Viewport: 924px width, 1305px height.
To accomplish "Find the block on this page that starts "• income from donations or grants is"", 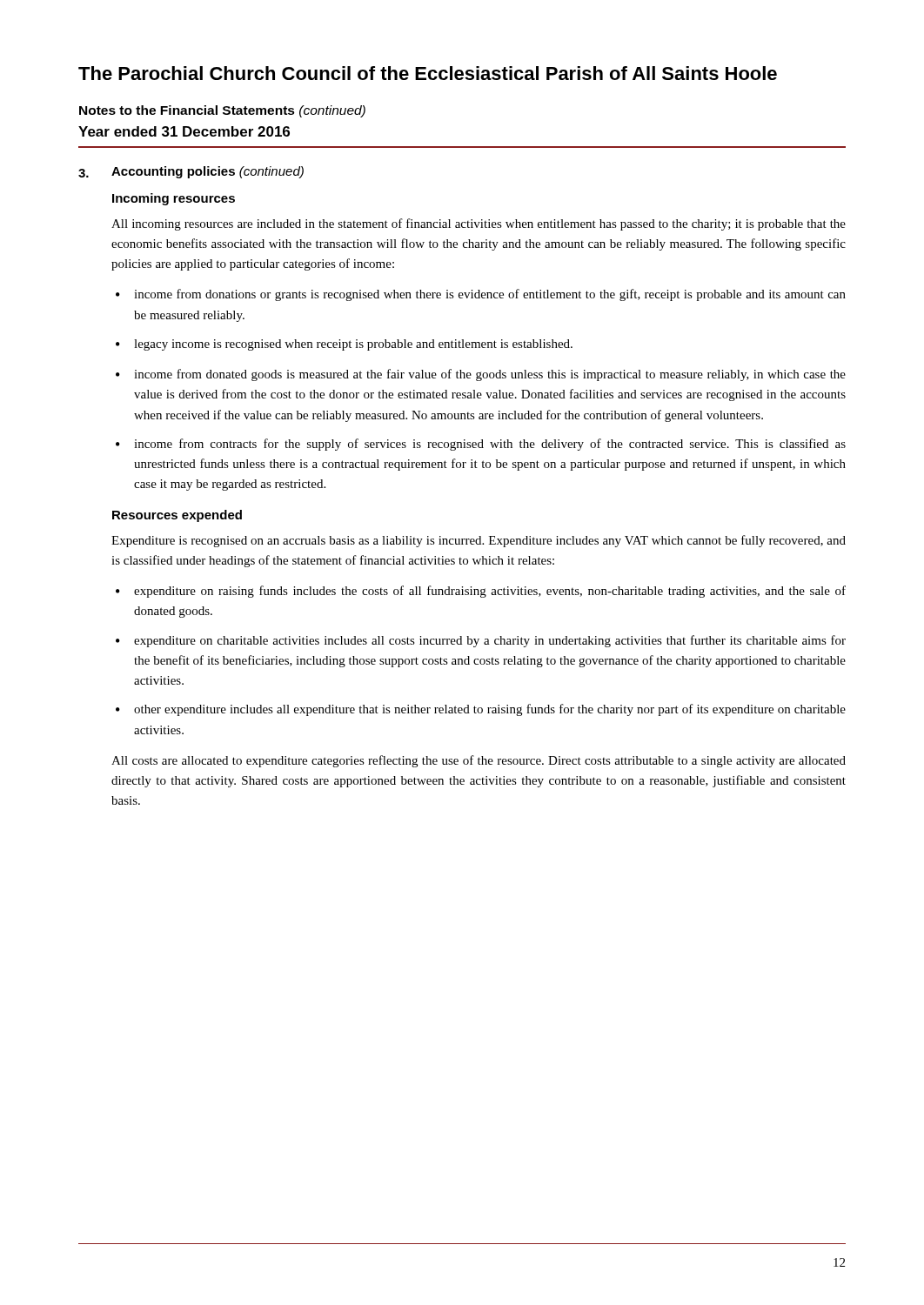I will coord(479,305).
